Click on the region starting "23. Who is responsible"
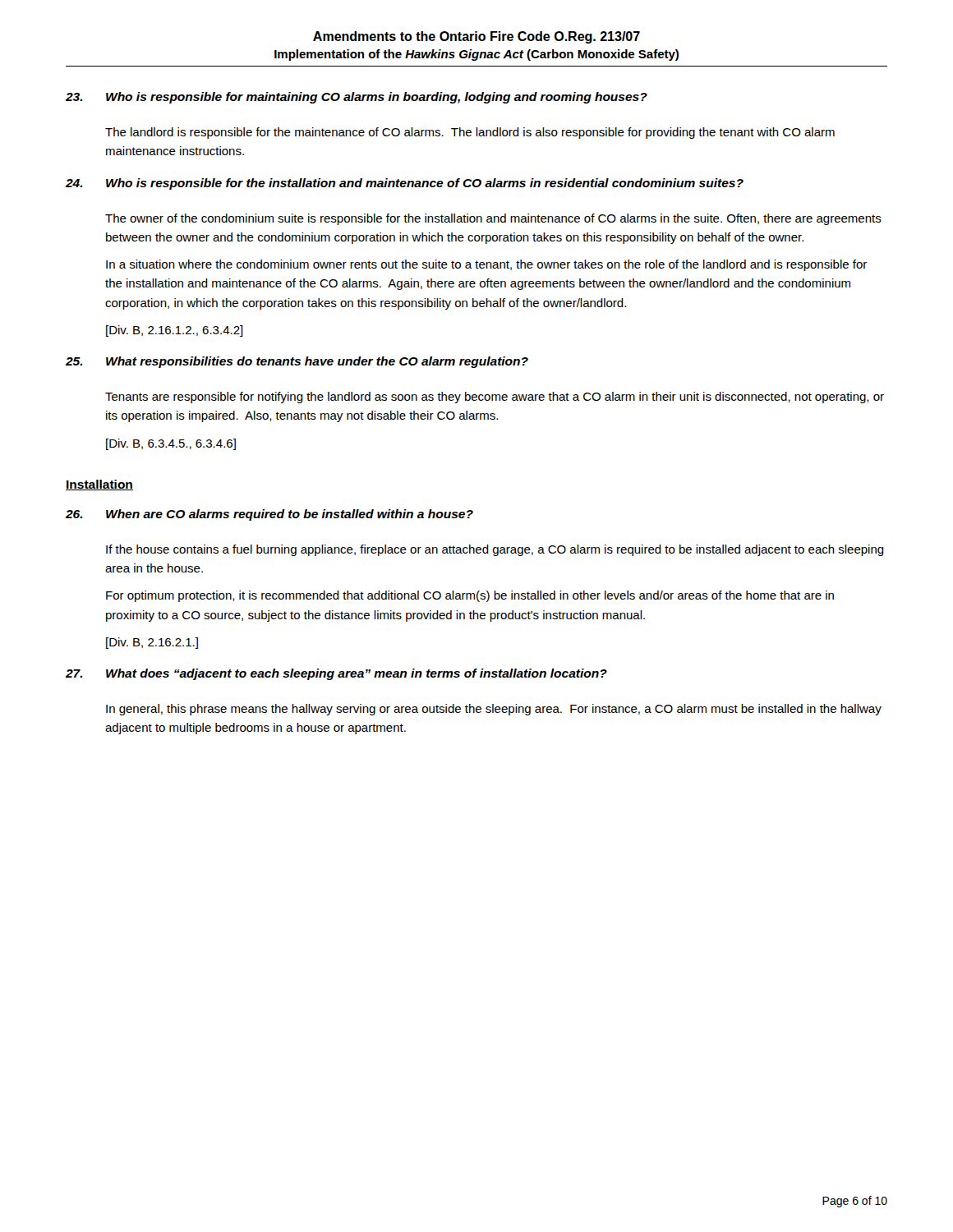953x1232 pixels. [476, 97]
